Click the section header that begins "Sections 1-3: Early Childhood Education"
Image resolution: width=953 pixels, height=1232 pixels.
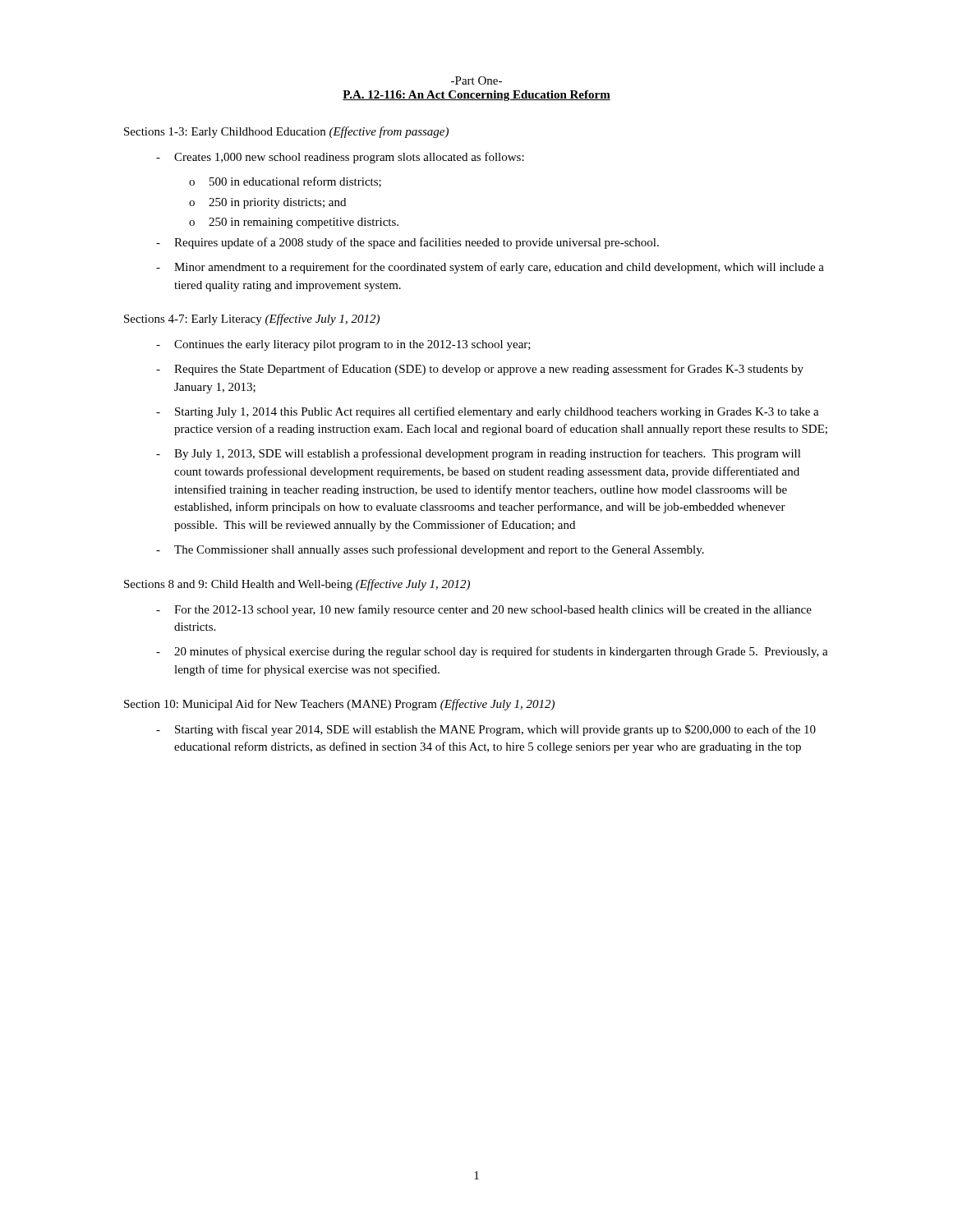(x=286, y=131)
